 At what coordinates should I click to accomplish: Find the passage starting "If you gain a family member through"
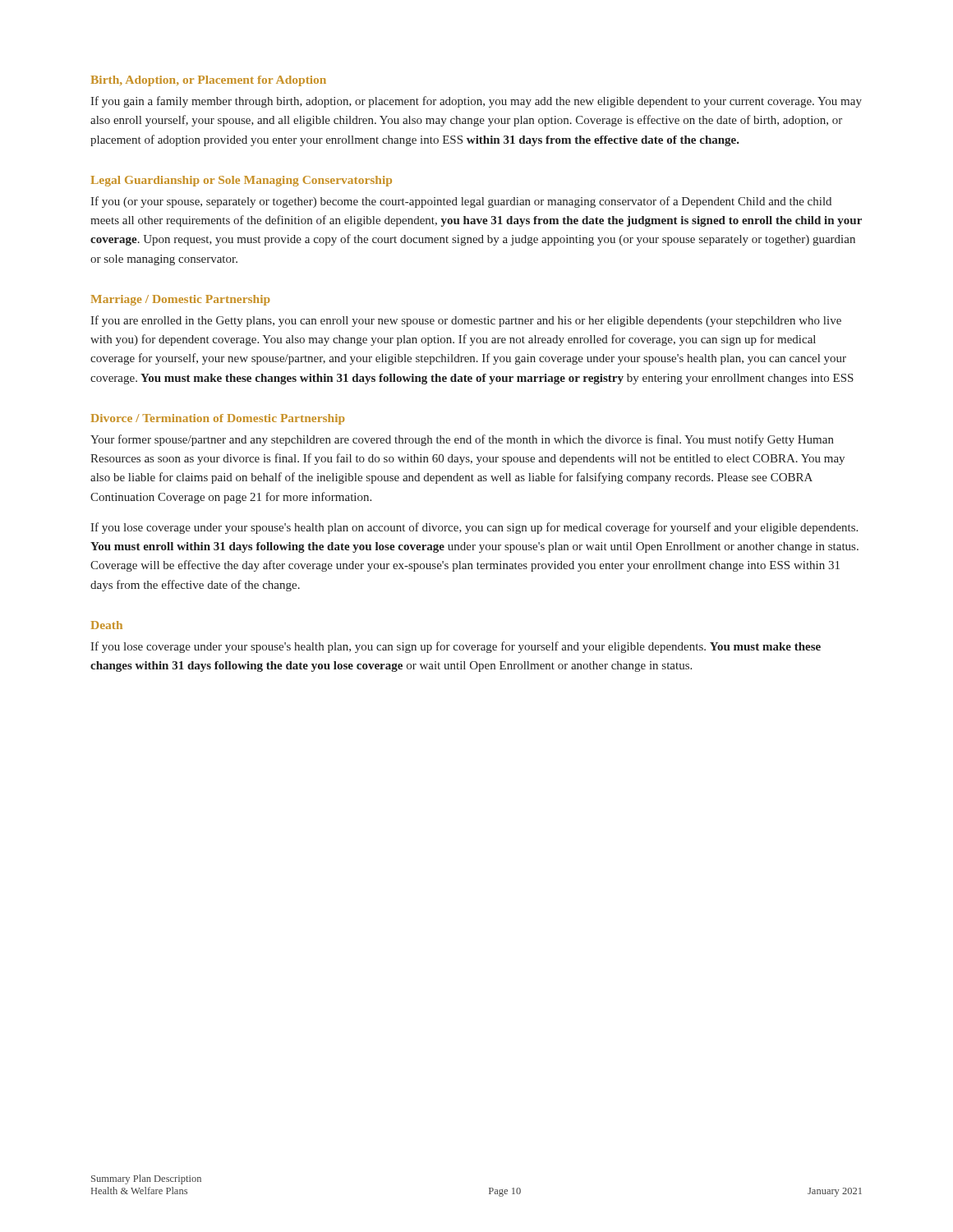point(476,120)
